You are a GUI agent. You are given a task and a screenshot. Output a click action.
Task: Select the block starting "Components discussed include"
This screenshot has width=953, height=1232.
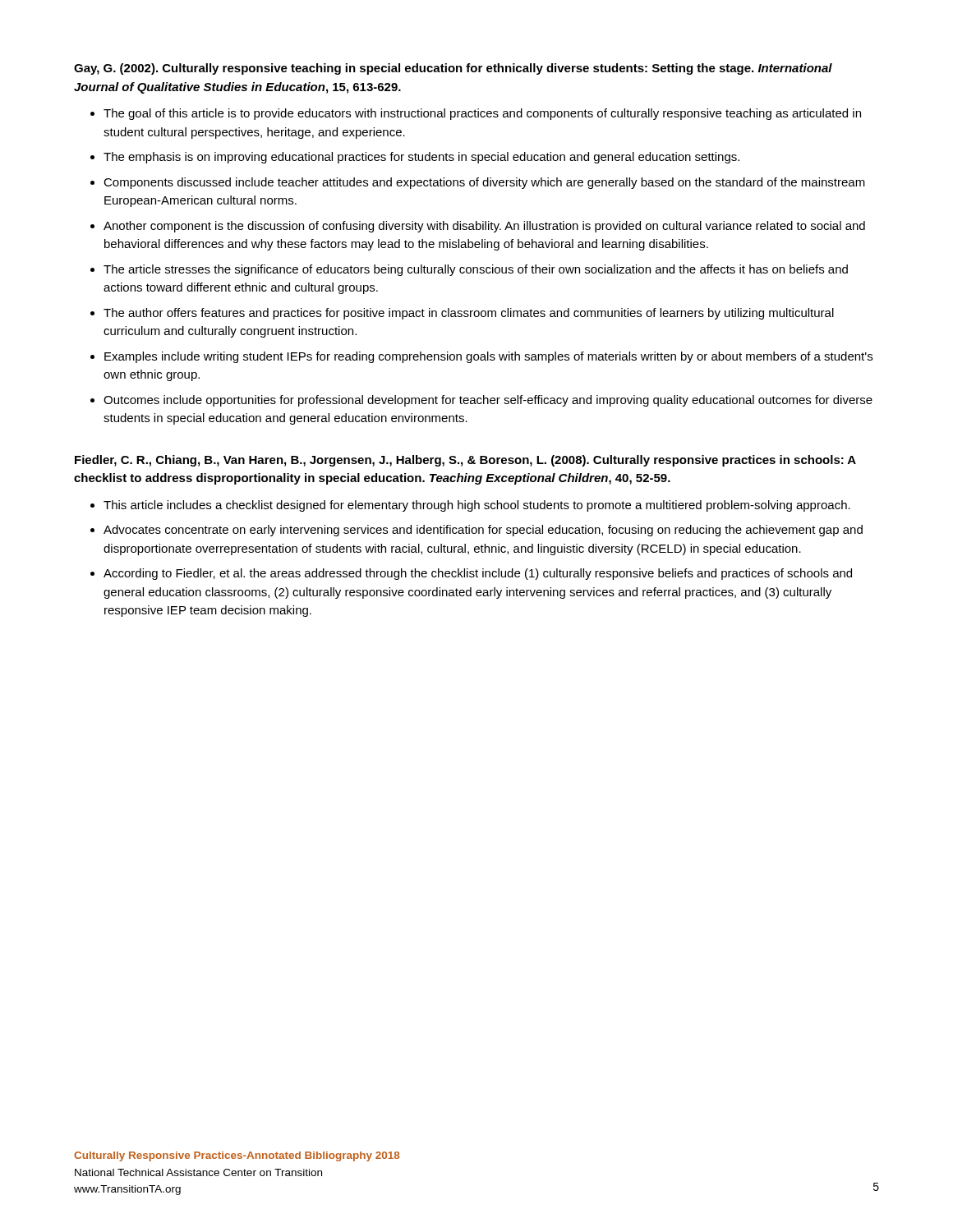[484, 191]
